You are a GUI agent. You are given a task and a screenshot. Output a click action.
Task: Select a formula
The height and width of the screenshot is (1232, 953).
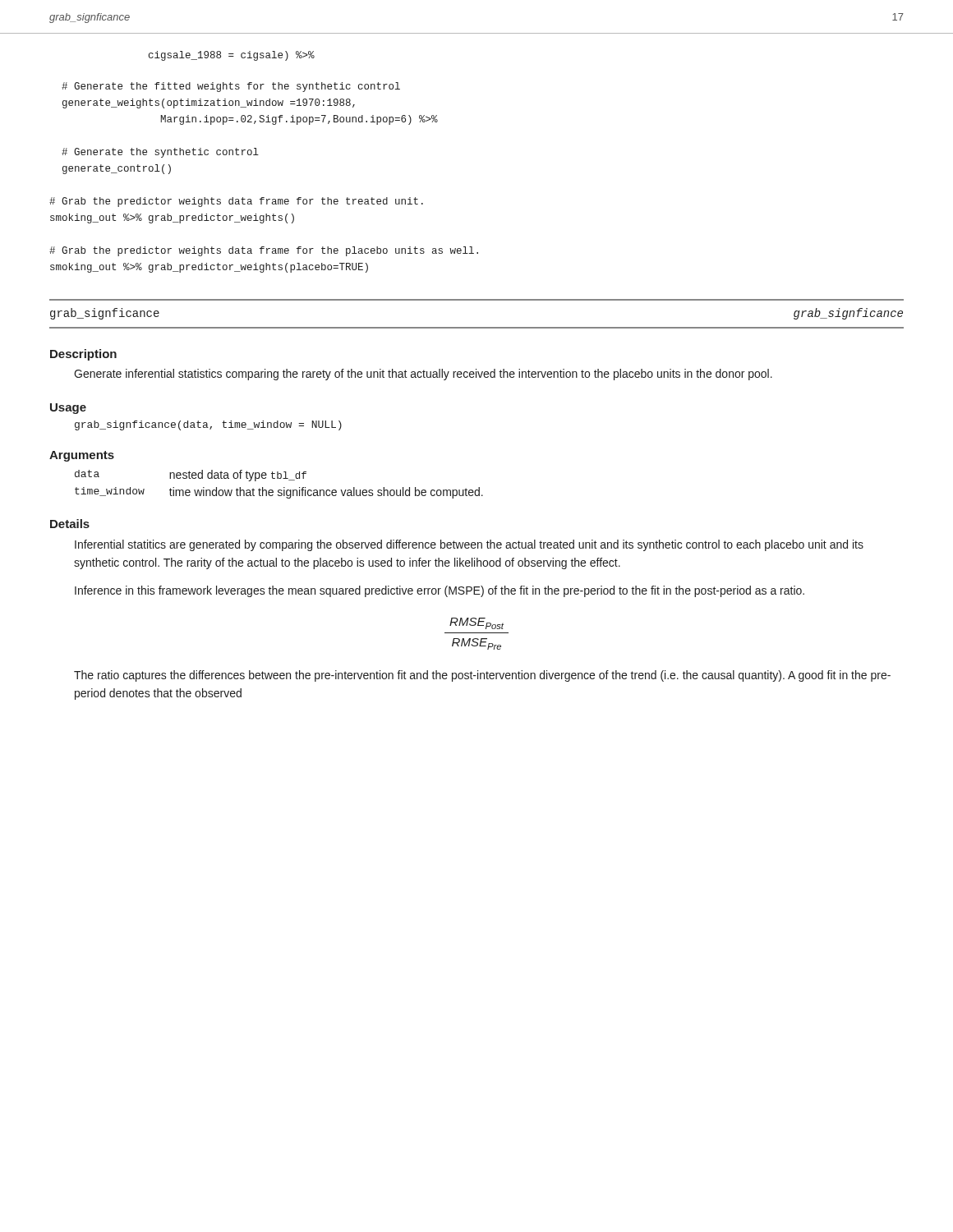(476, 633)
